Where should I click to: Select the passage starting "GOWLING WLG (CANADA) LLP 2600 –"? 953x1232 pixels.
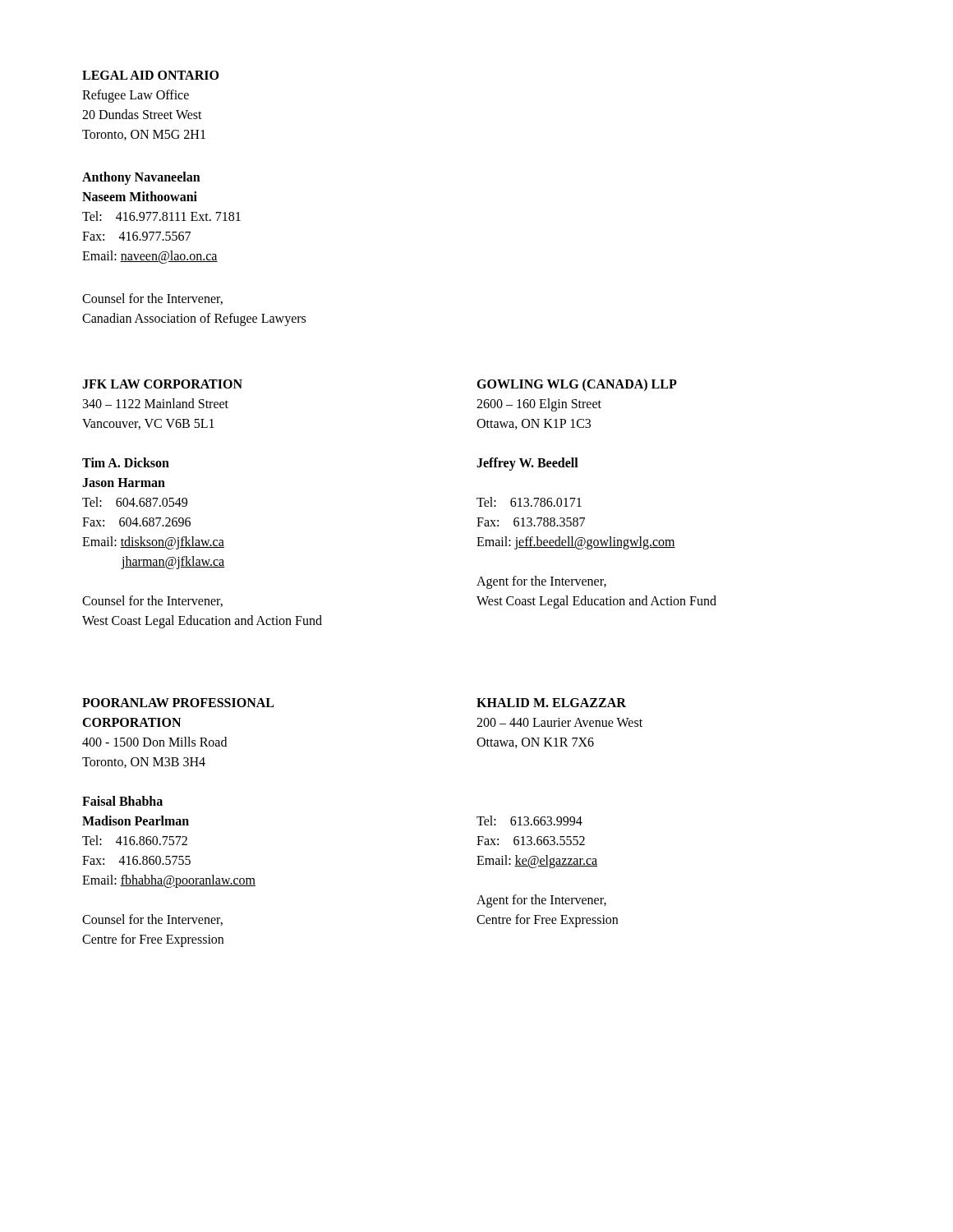577,385
